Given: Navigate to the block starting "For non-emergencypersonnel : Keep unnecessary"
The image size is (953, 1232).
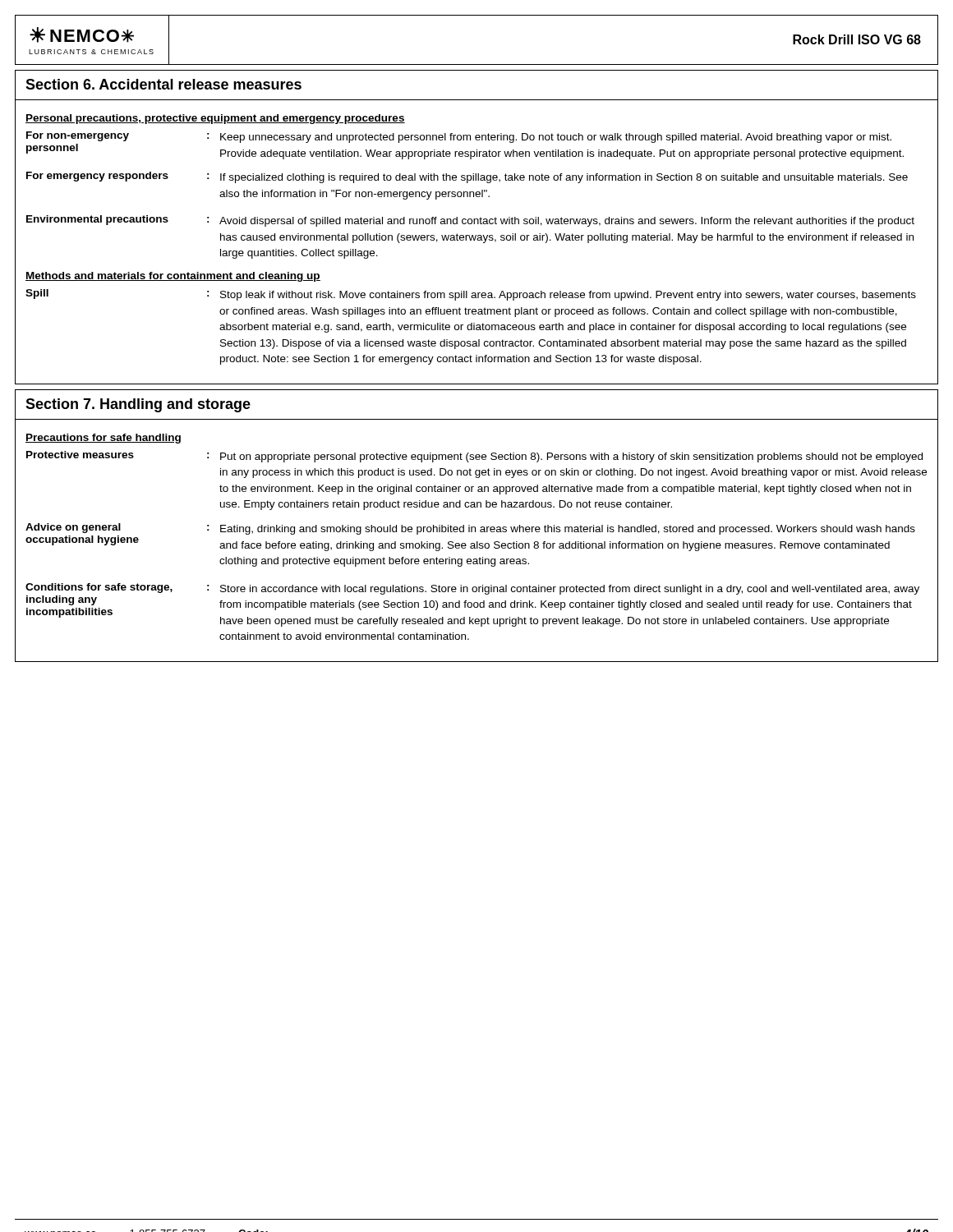Looking at the screenshot, I should click(x=476, y=145).
